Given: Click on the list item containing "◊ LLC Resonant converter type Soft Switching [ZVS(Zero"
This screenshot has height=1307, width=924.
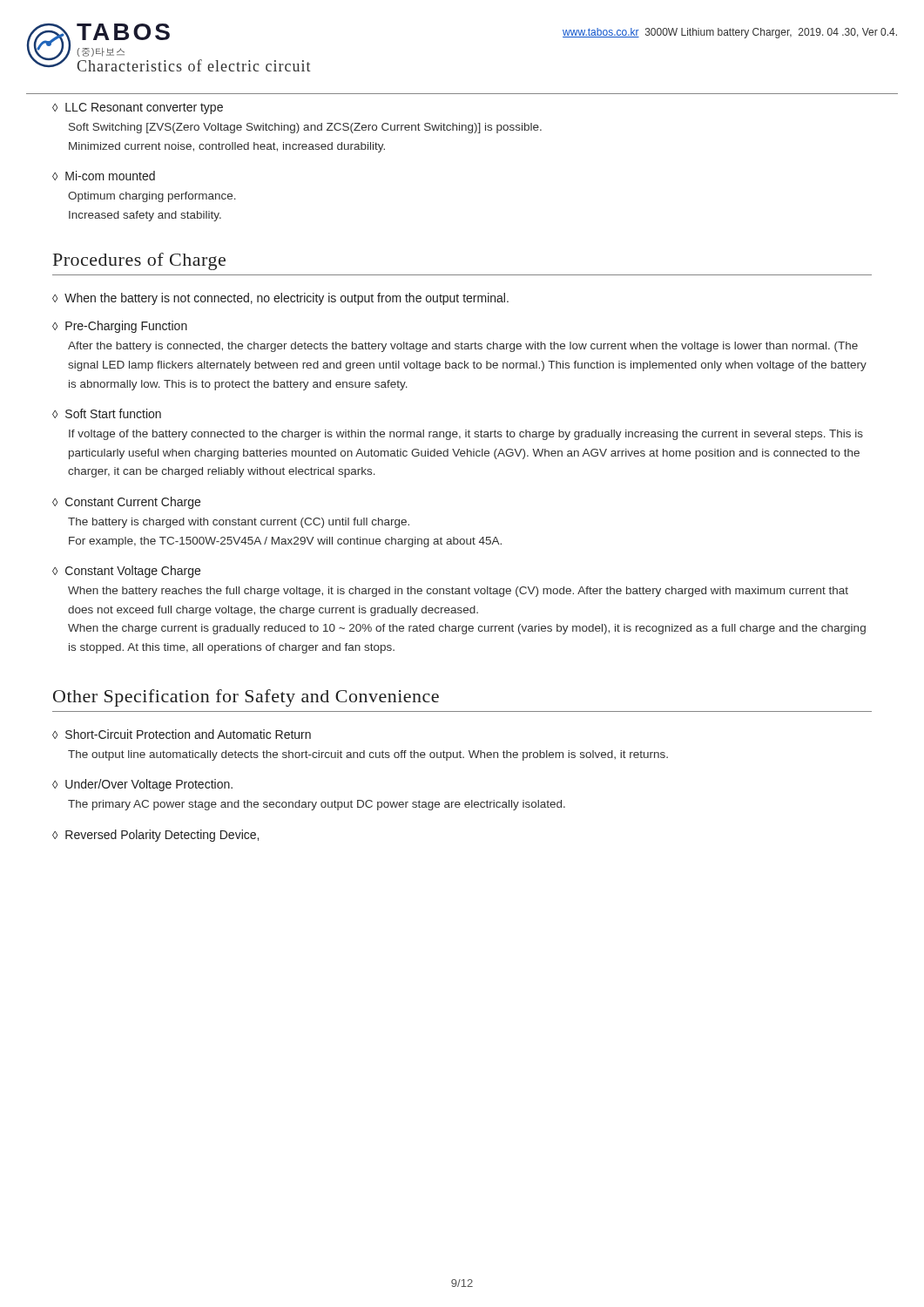Looking at the screenshot, I should pos(462,128).
